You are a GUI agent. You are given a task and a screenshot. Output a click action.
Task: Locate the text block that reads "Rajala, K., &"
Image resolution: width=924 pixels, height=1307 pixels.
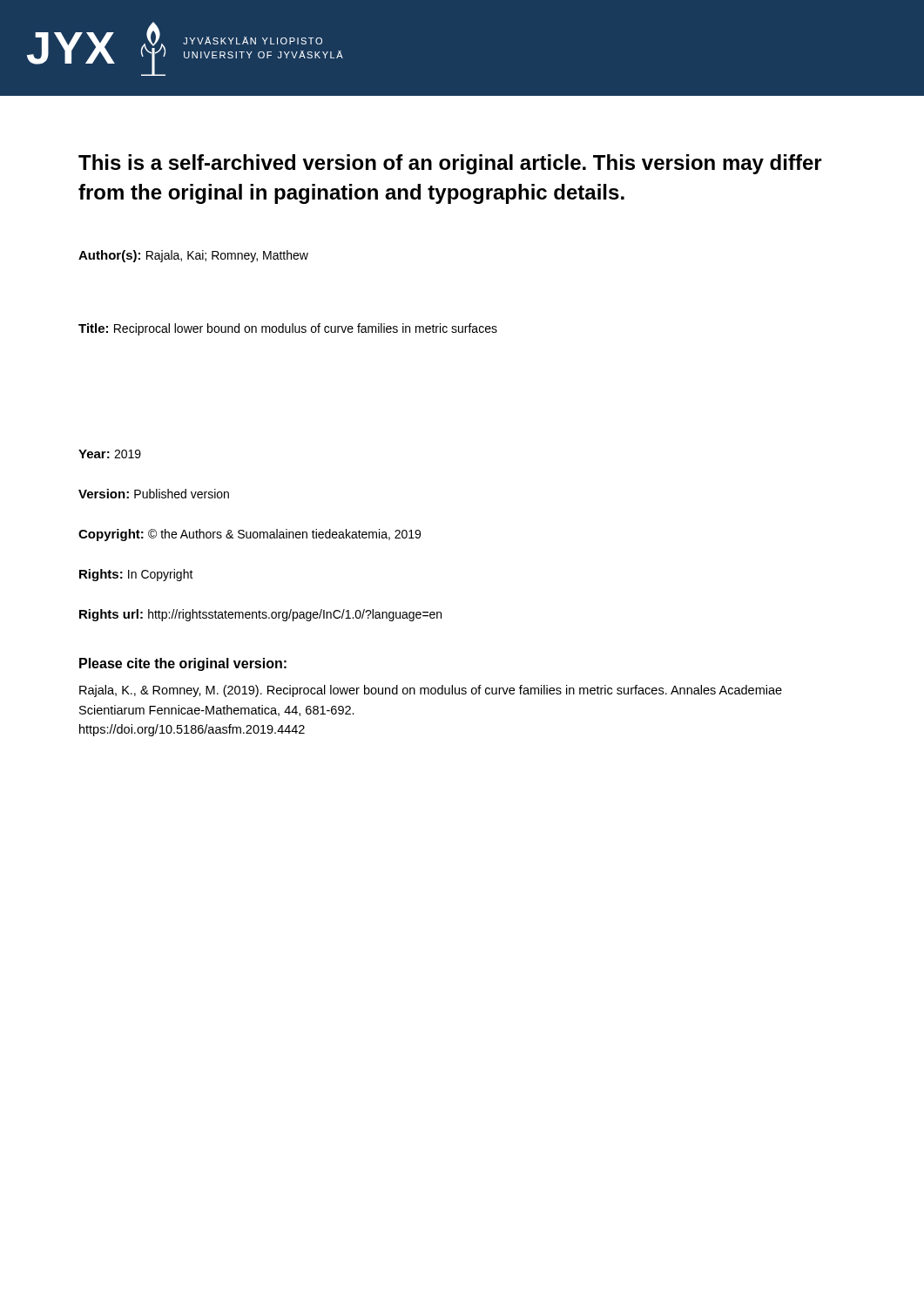431,691
